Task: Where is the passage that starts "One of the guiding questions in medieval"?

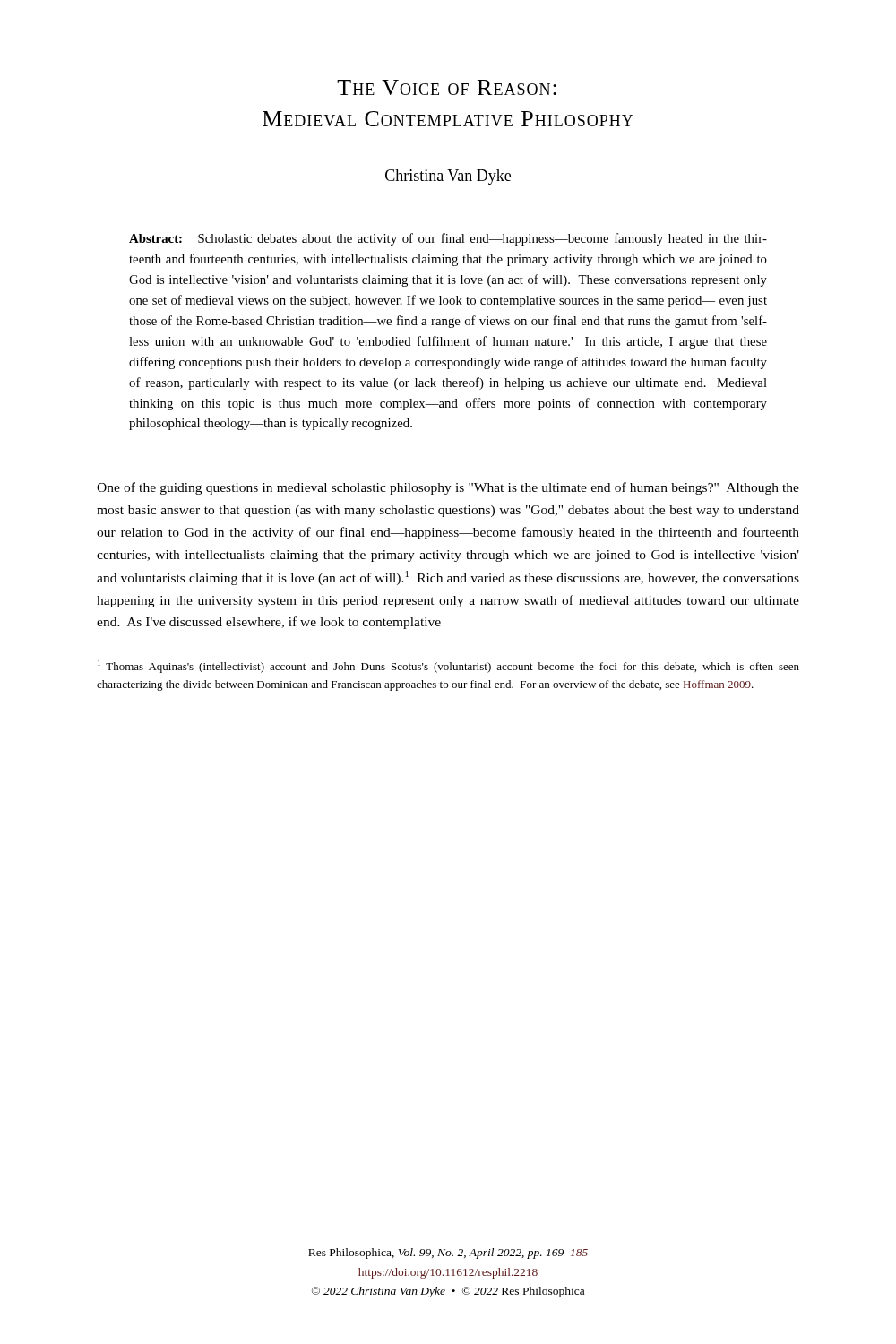Action: coord(448,554)
